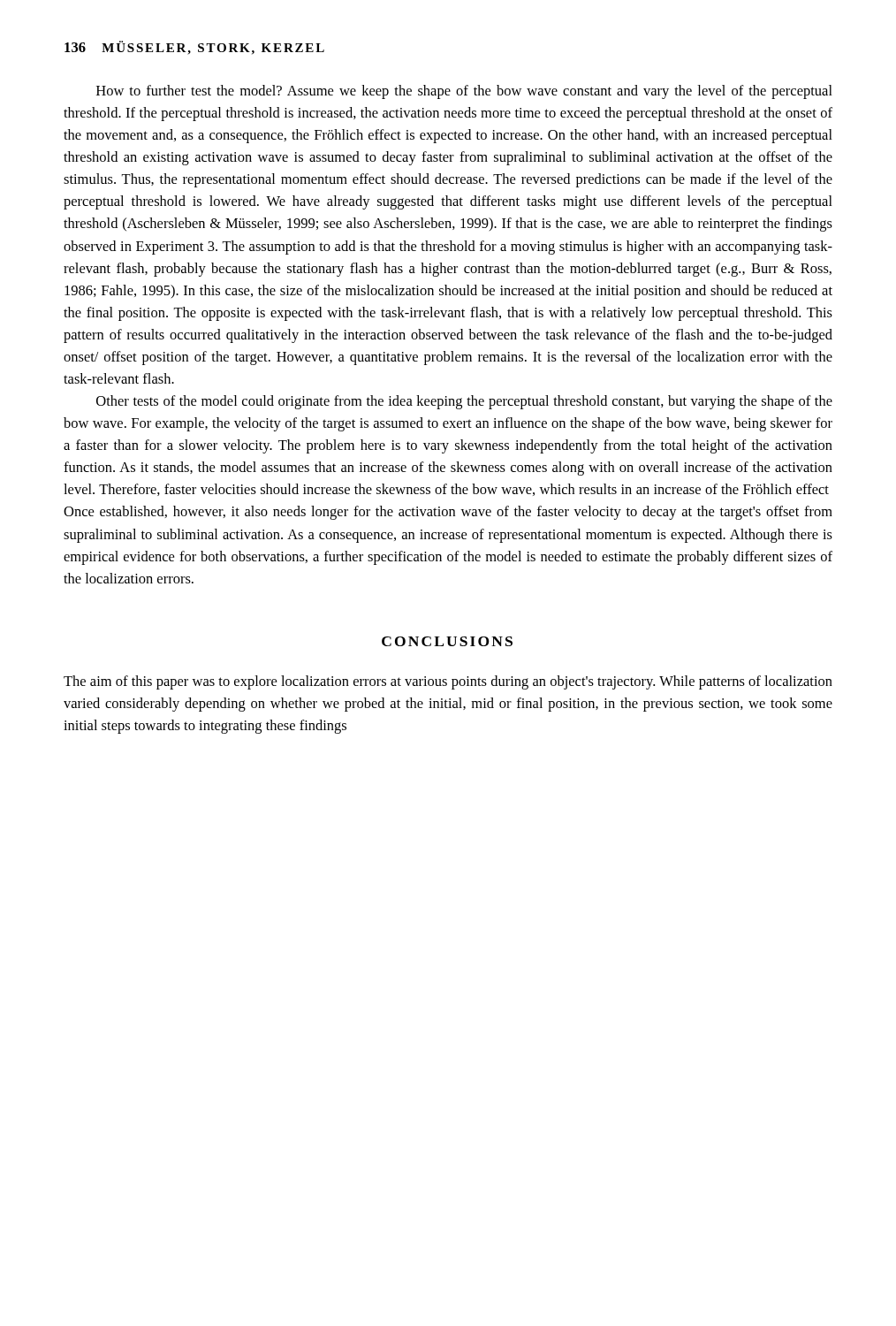The height and width of the screenshot is (1326, 896).
Task: Locate the section header
Action: click(448, 641)
